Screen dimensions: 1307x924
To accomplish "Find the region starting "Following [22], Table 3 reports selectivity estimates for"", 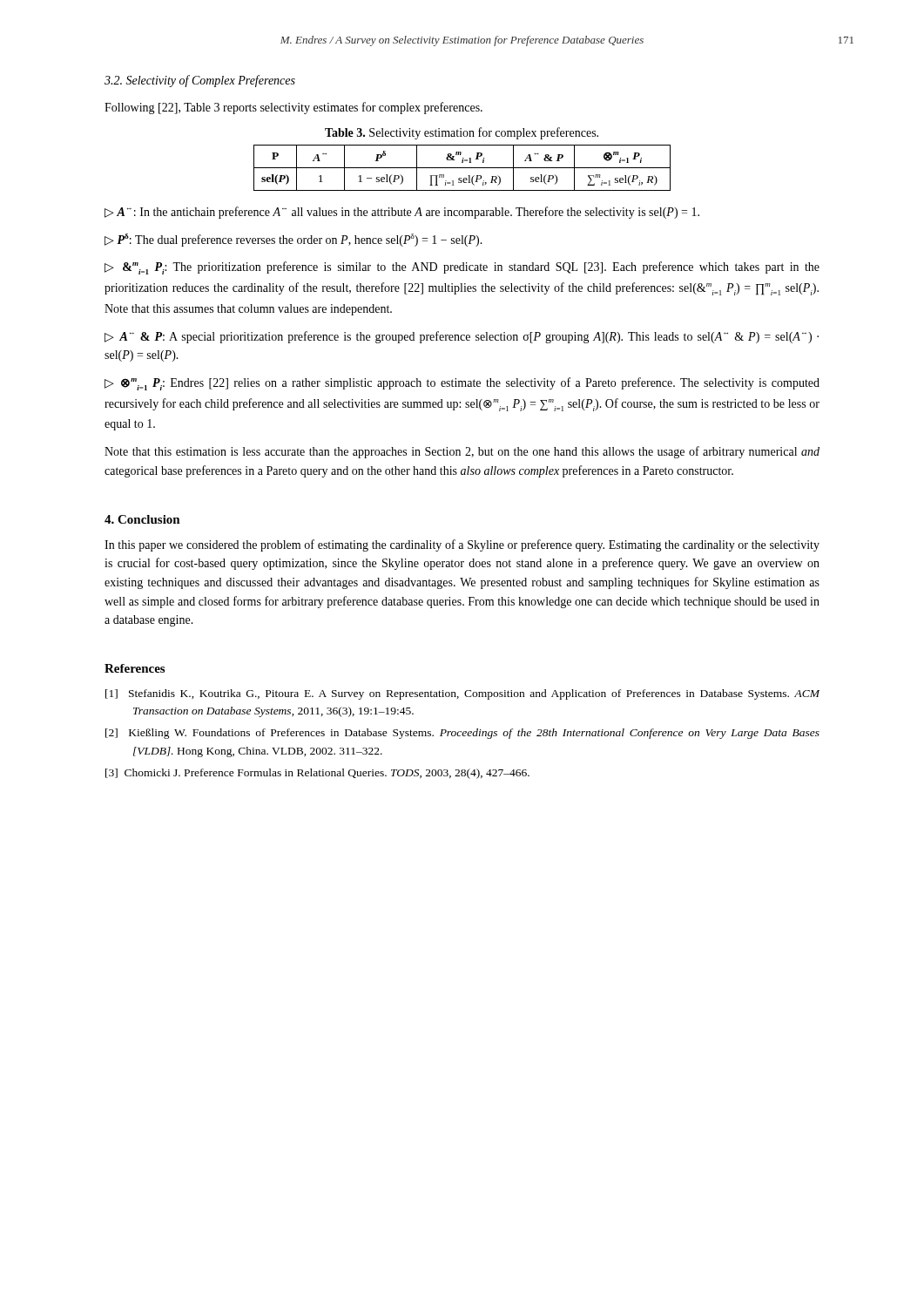I will pos(294,108).
